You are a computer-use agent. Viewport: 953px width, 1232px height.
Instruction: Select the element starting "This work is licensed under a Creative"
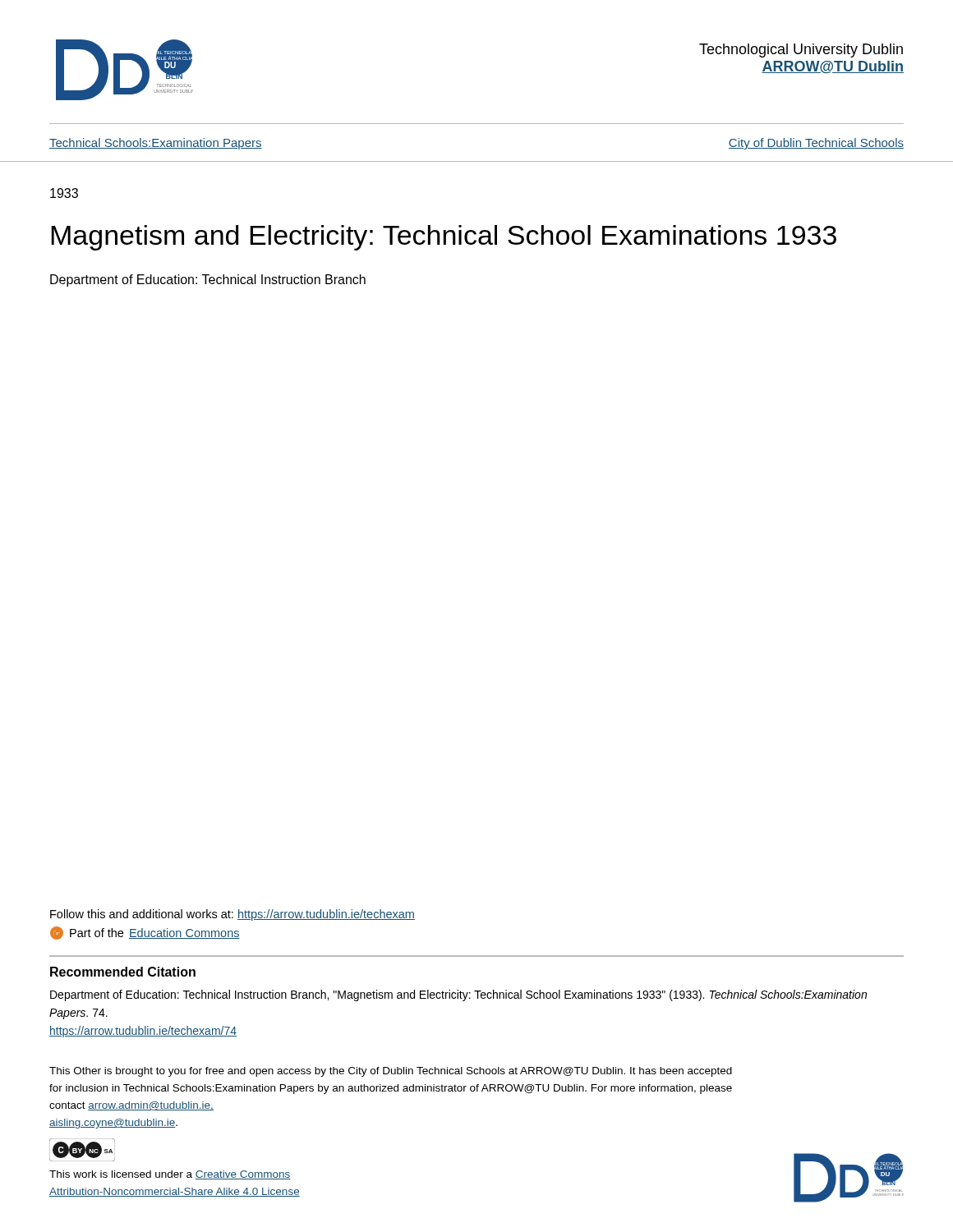coord(174,1183)
